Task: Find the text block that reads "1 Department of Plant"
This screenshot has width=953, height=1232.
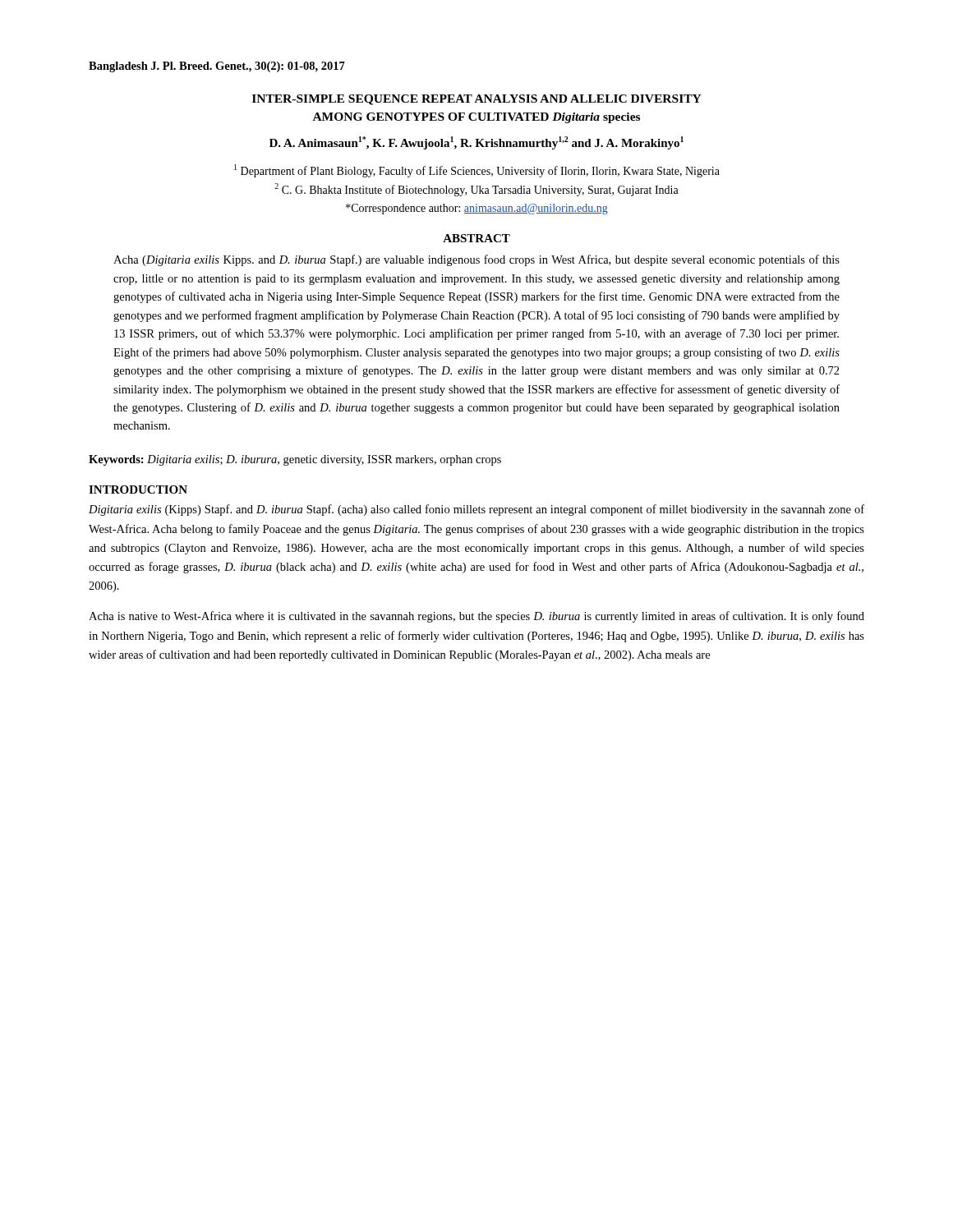Action: pos(476,188)
